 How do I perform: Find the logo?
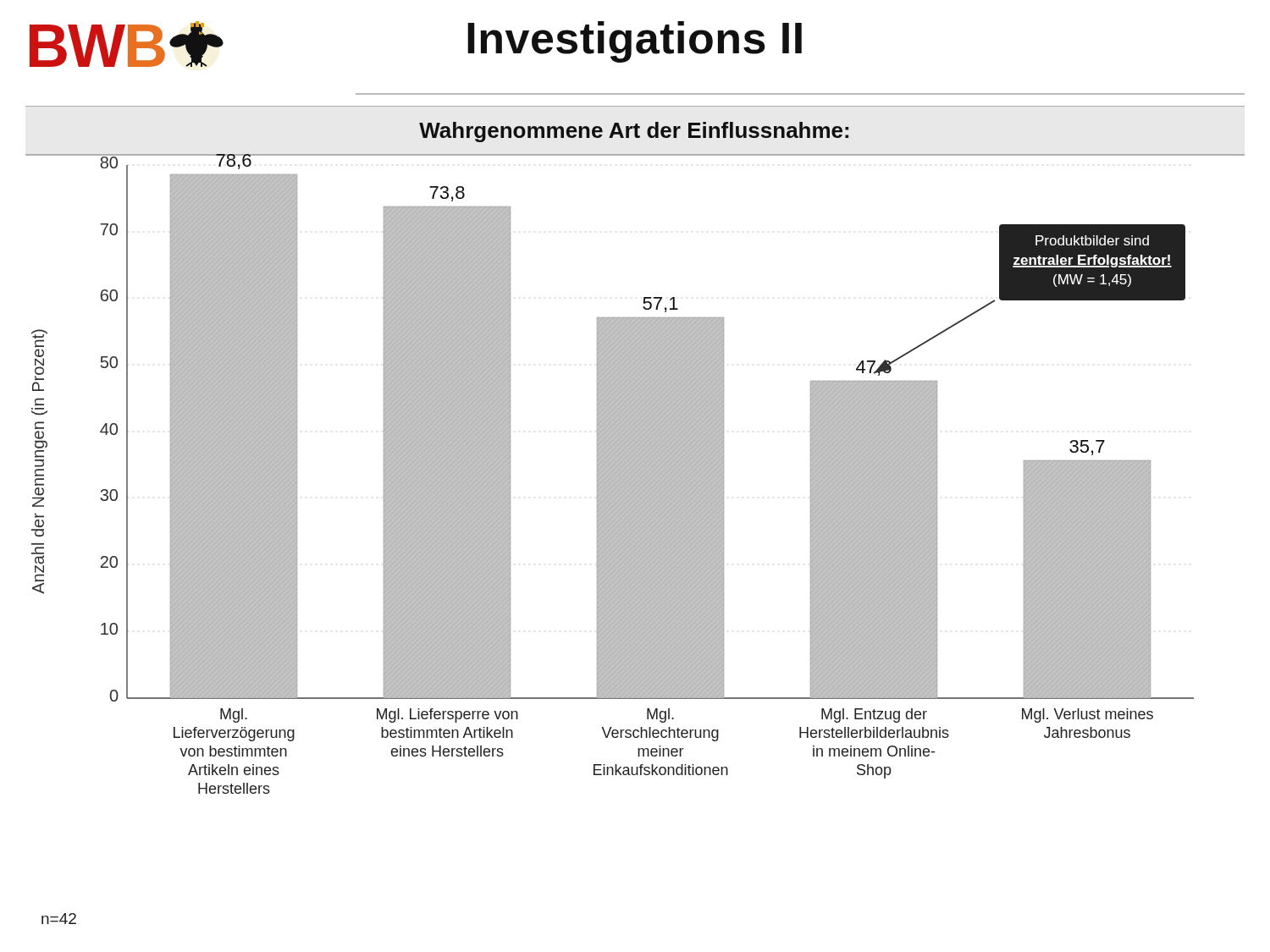(125, 46)
